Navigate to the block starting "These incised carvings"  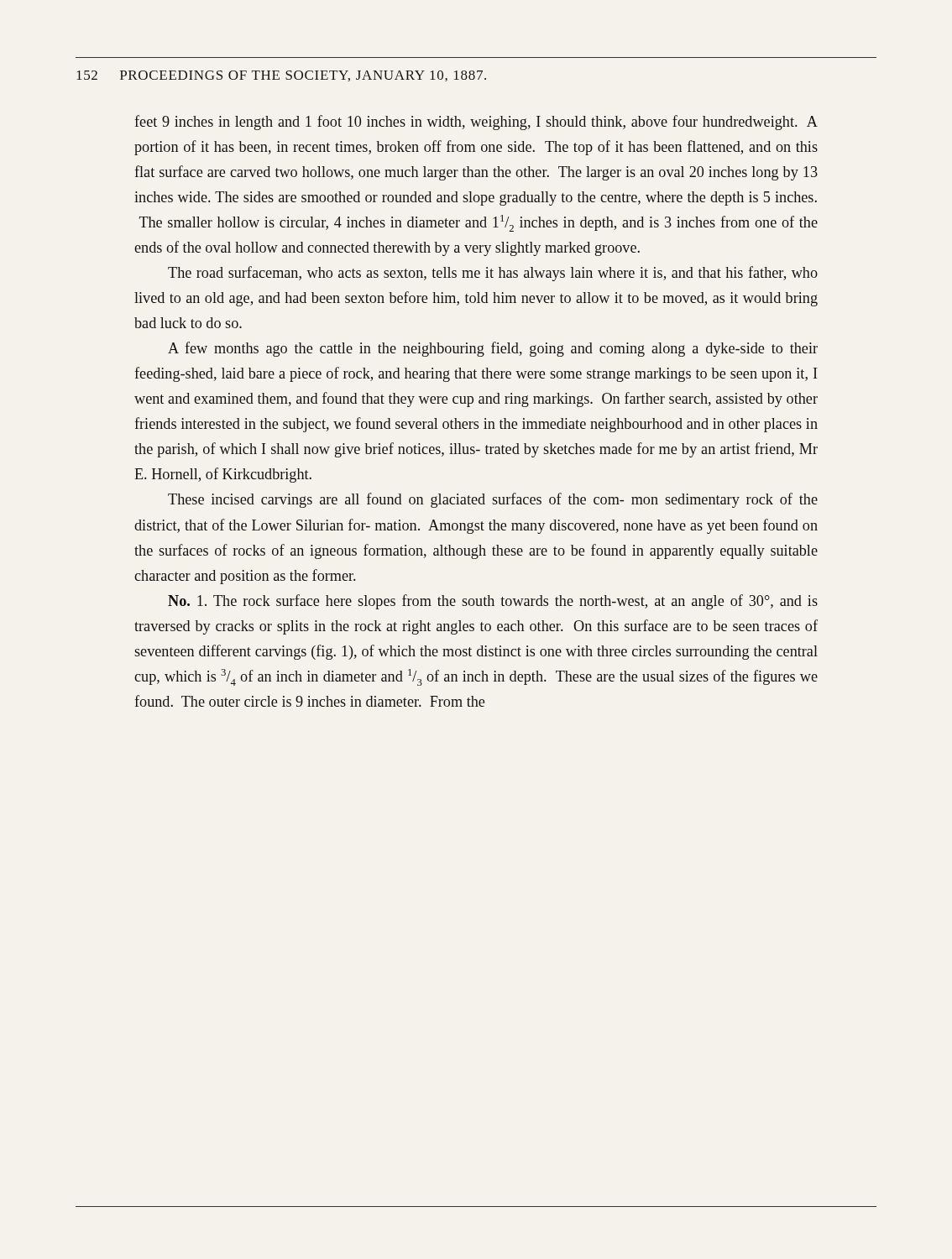point(476,538)
